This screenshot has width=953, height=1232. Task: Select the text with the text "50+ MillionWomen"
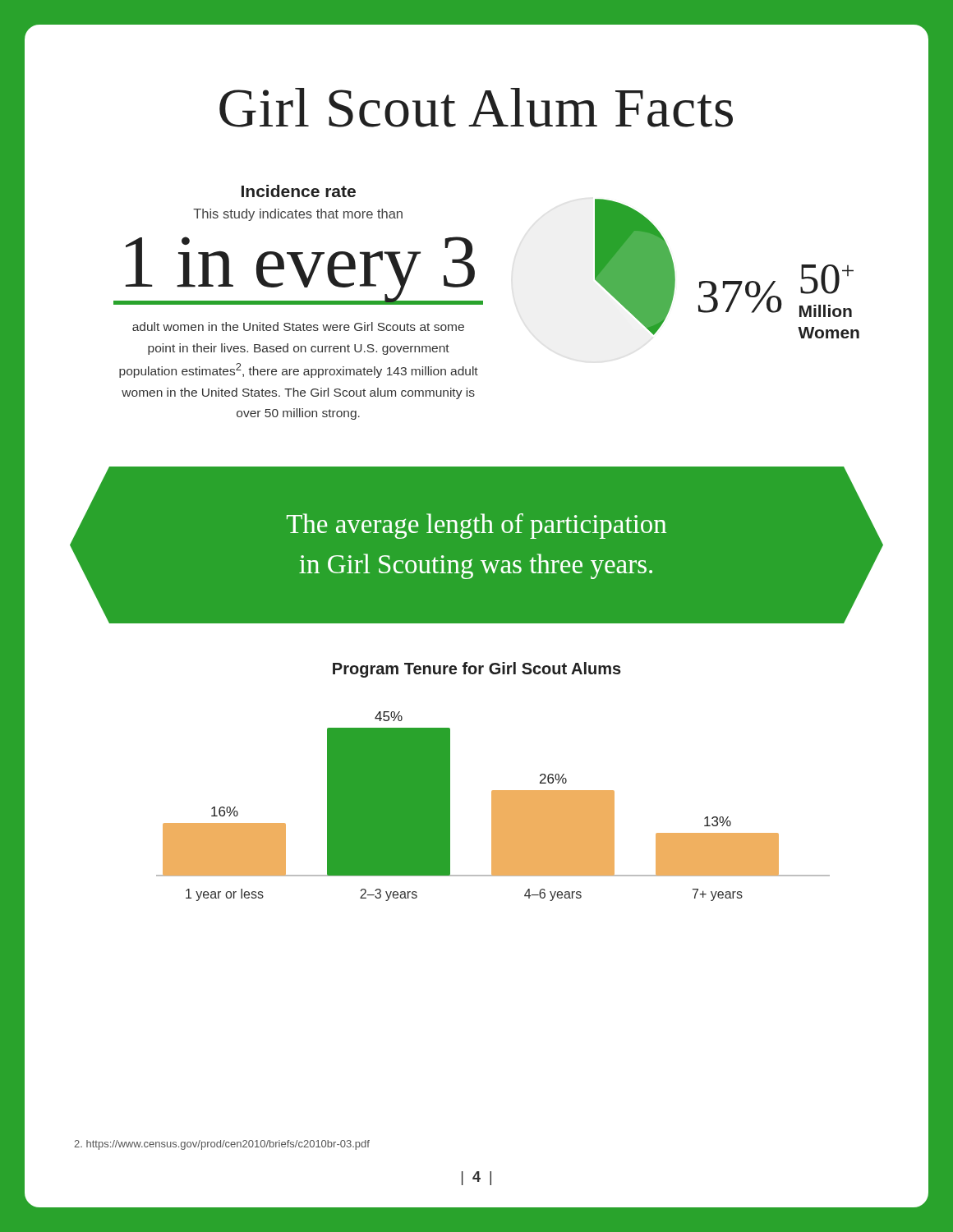(x=829, y=301)
